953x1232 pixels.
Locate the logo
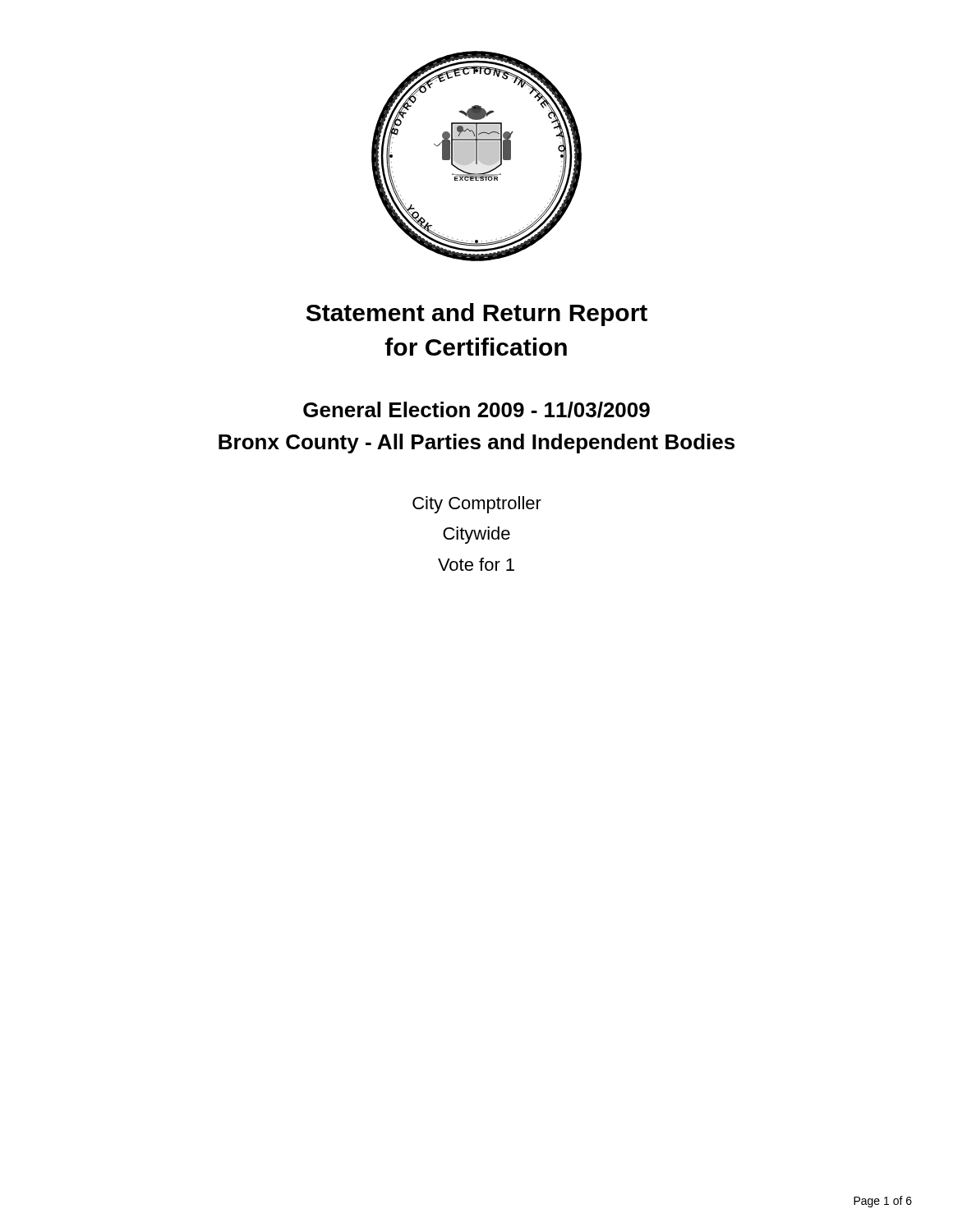click(x=476, y=131)
